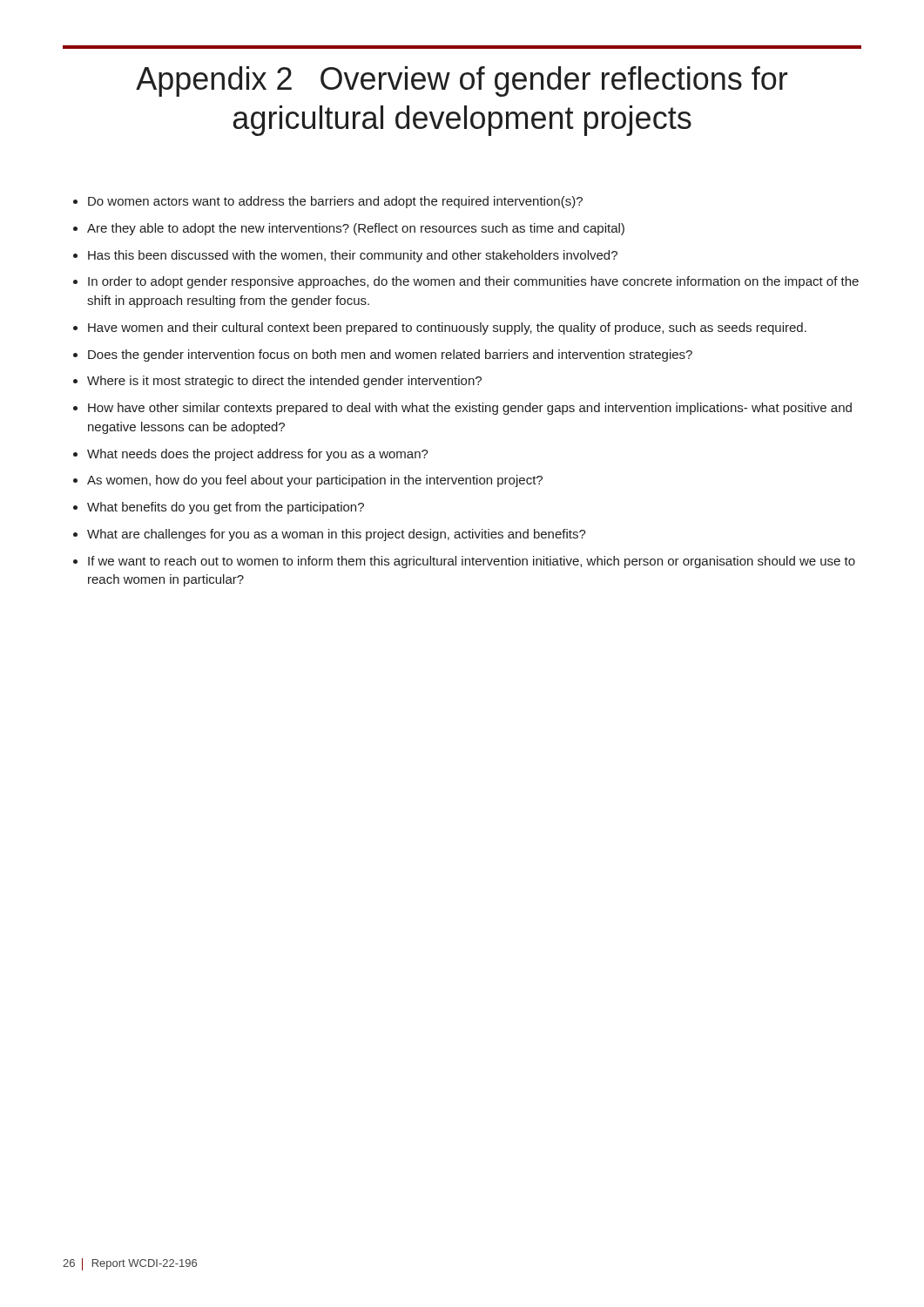The image size is (924, 1307).
Task: Click on the text block starting "If we want to reach"
Action: 471,570
